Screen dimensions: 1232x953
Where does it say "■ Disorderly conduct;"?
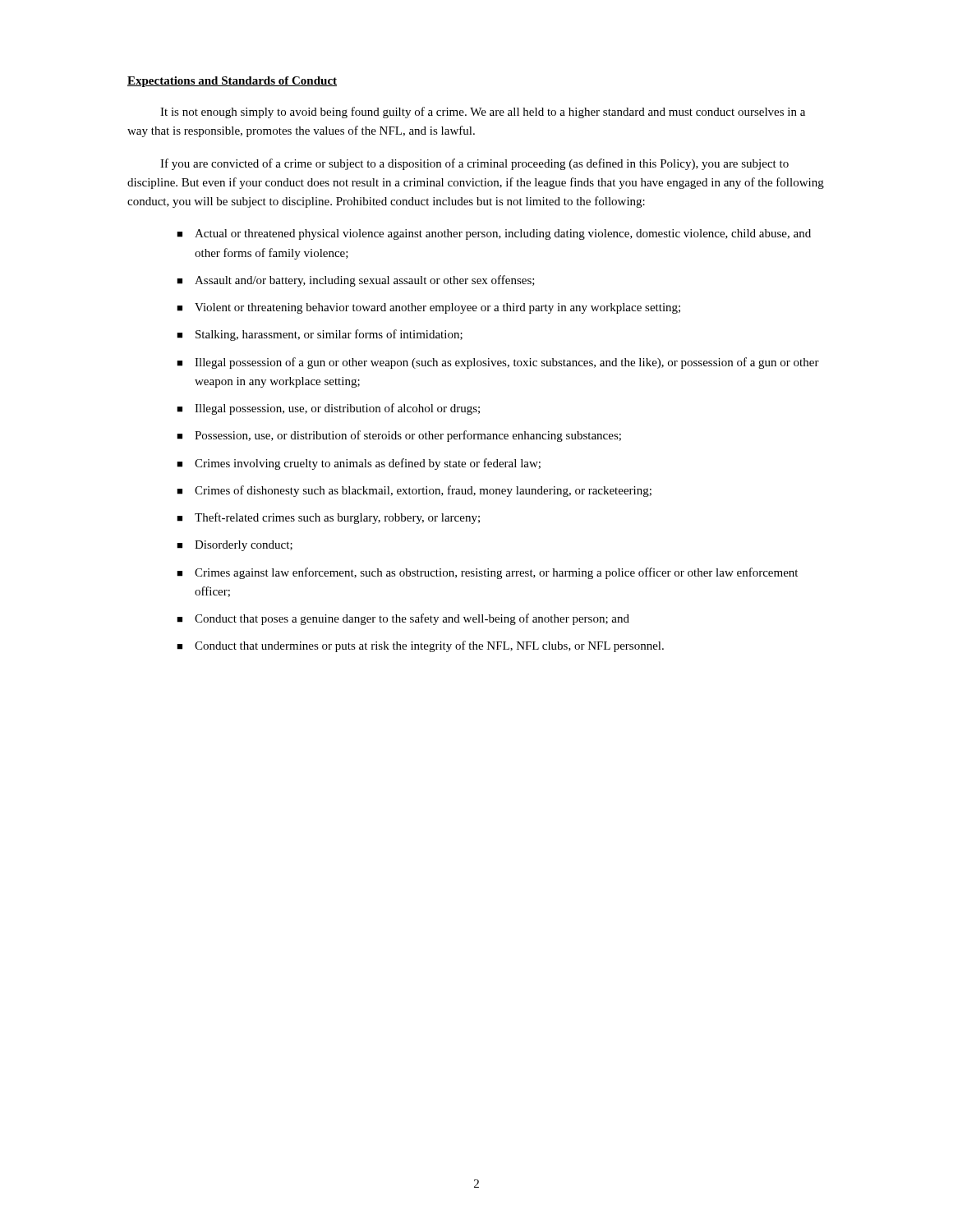(x=235, y=546)
